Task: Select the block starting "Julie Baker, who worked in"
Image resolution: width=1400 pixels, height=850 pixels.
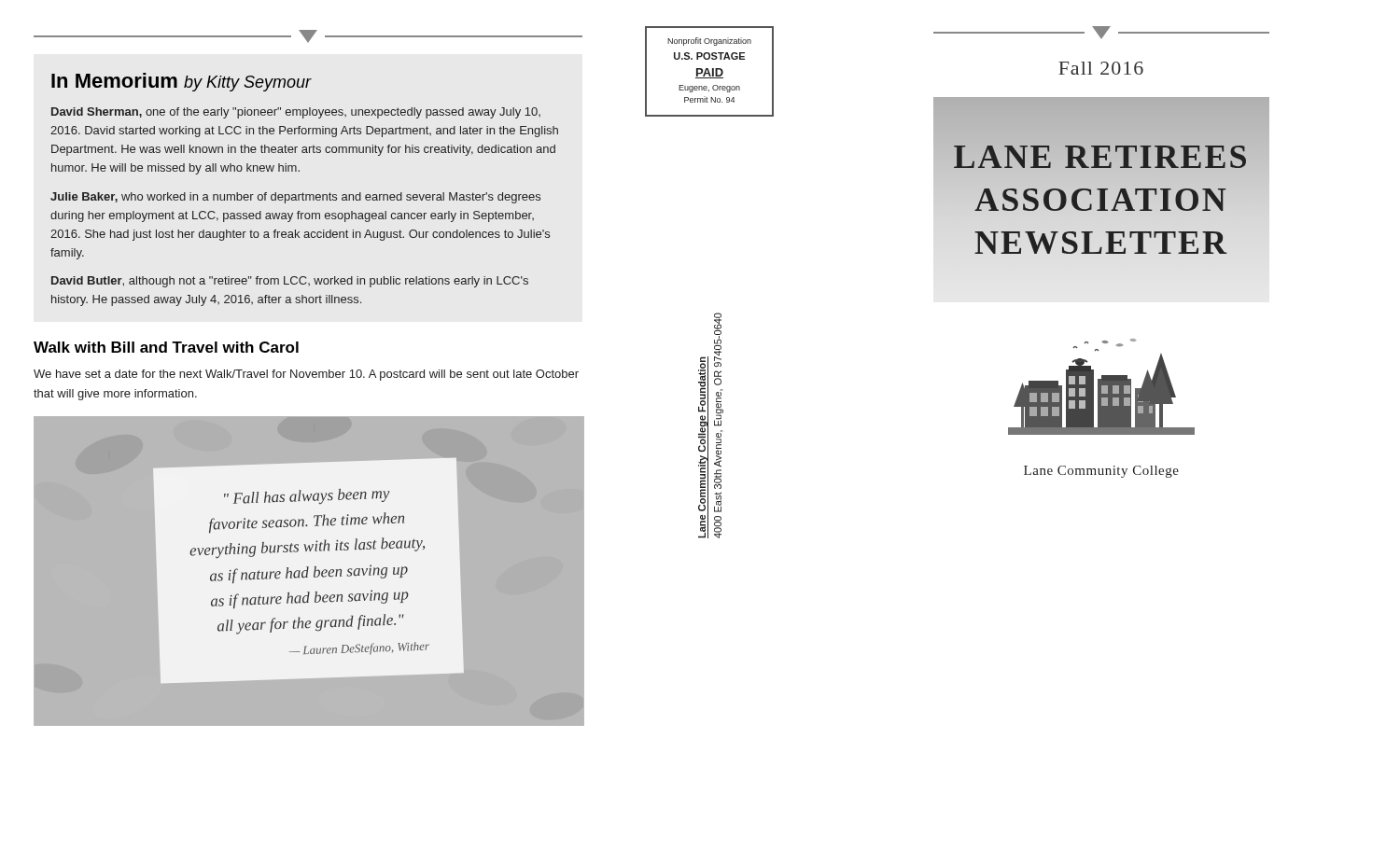Action: (300, 224)
